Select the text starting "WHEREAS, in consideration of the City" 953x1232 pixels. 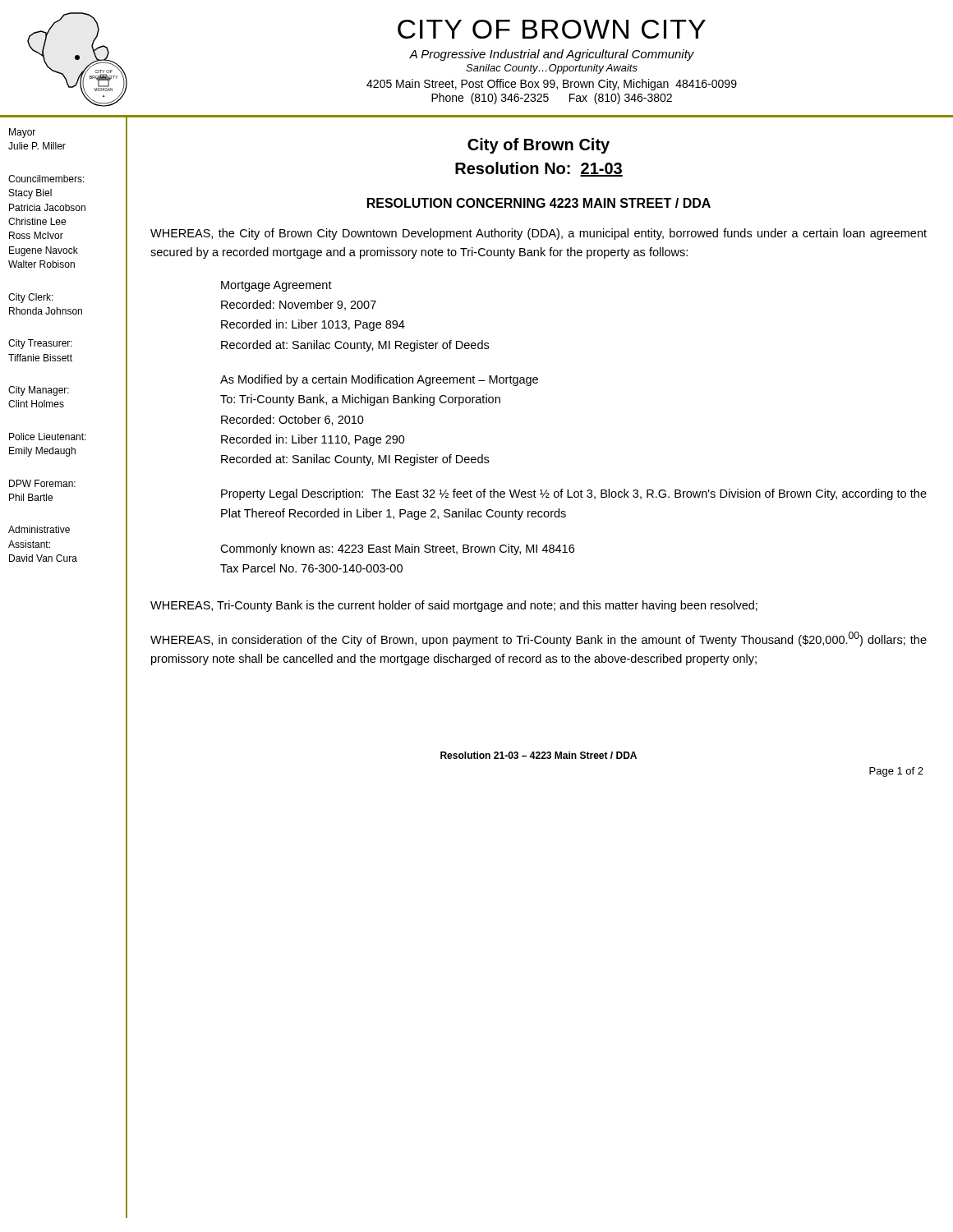pos(539,648)
